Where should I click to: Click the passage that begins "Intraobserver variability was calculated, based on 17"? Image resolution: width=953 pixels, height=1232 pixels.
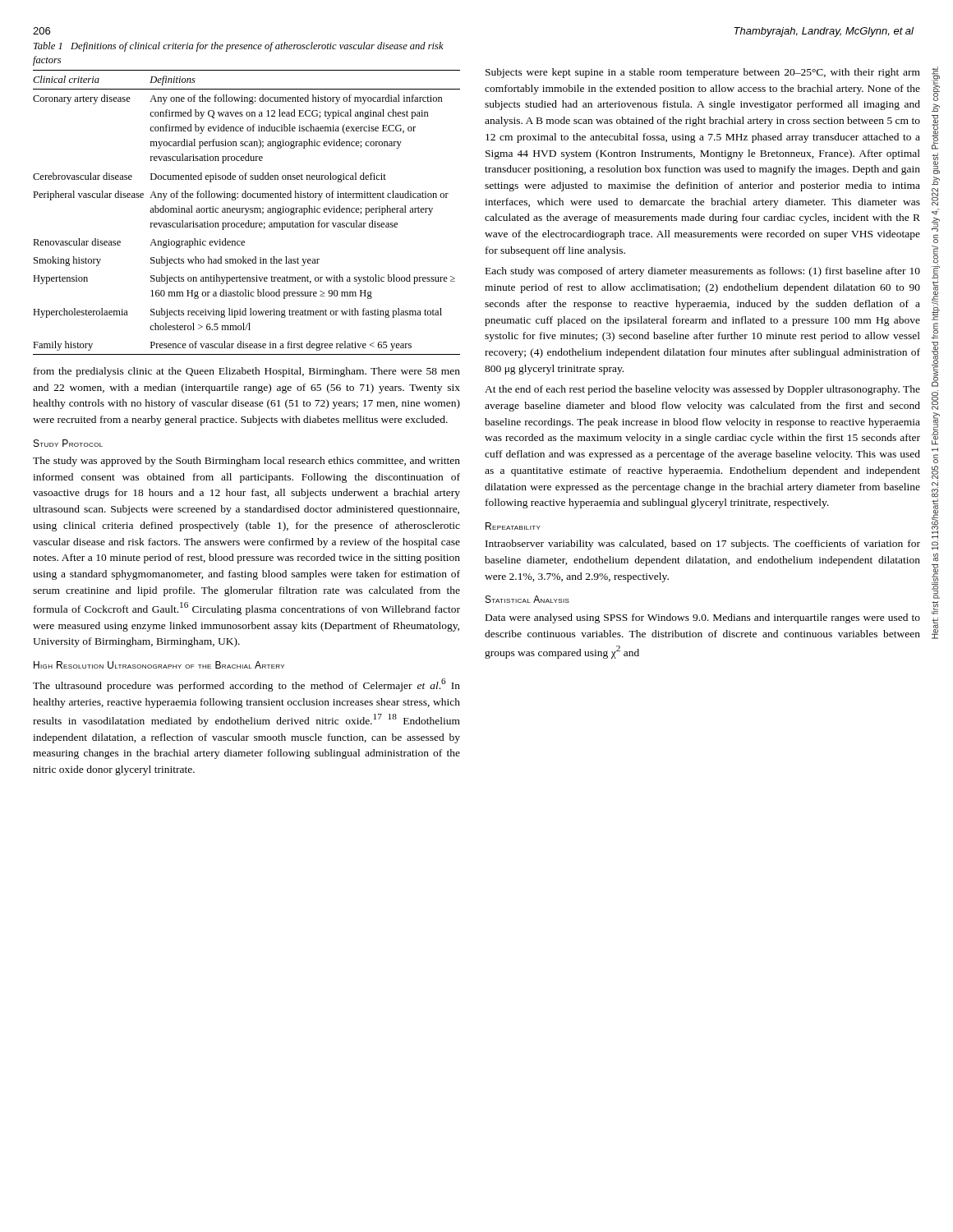click(x=702, y=560)
